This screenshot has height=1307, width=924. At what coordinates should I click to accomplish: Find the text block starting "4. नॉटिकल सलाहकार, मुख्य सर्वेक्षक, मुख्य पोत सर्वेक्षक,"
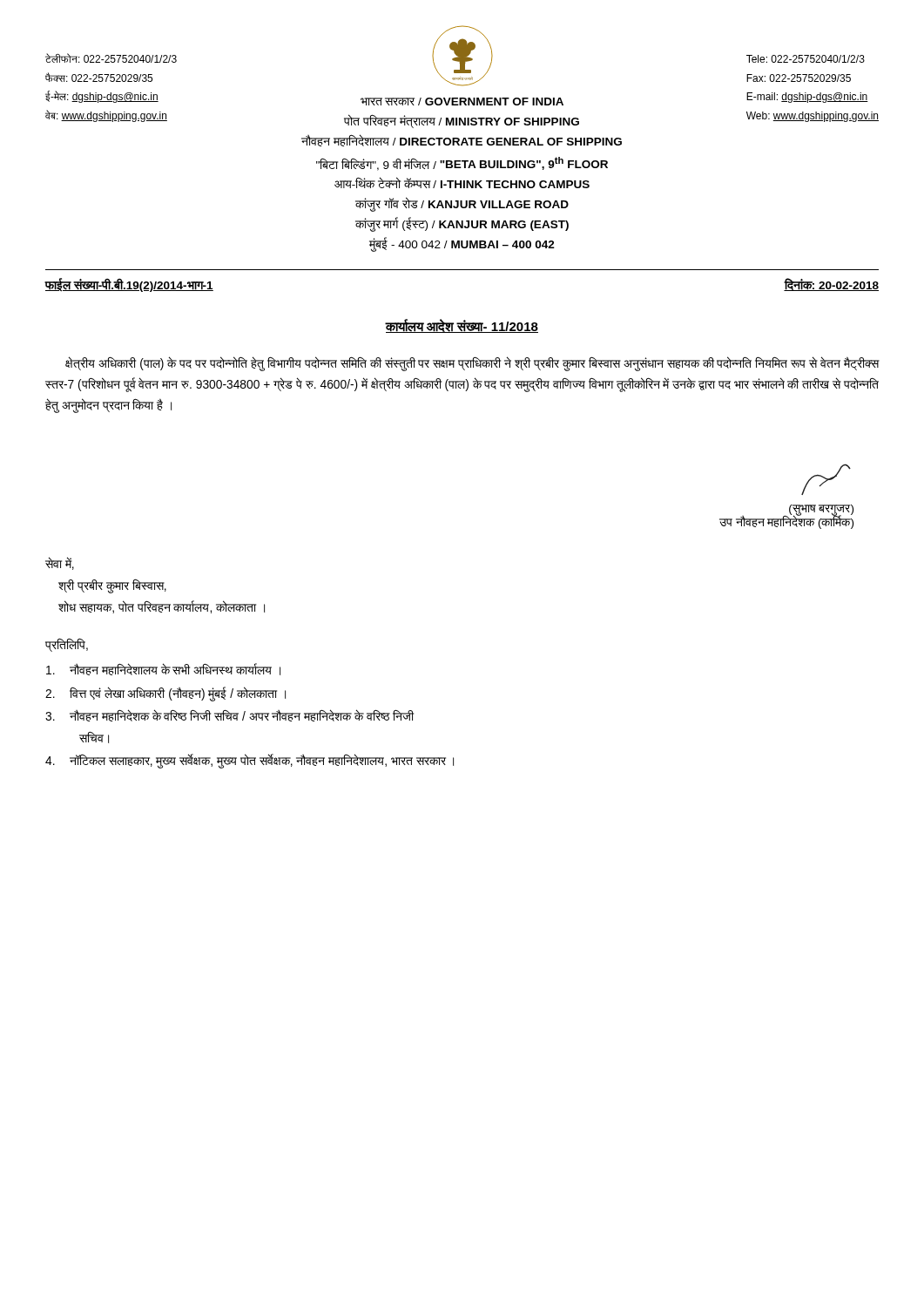tap(251, 762)
